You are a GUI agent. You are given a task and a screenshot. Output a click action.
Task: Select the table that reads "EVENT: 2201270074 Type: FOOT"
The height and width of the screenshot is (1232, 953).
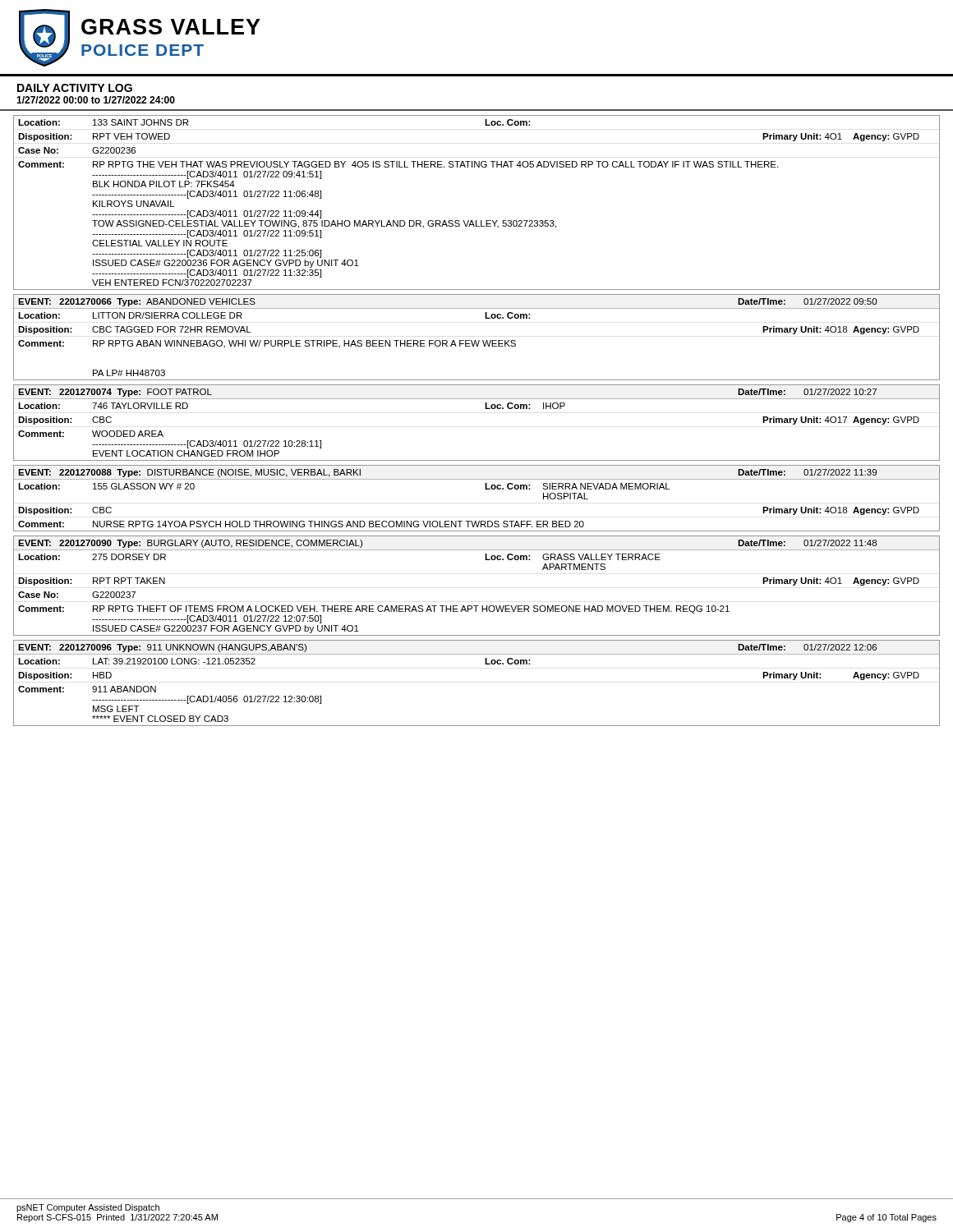tap(476, 423)
